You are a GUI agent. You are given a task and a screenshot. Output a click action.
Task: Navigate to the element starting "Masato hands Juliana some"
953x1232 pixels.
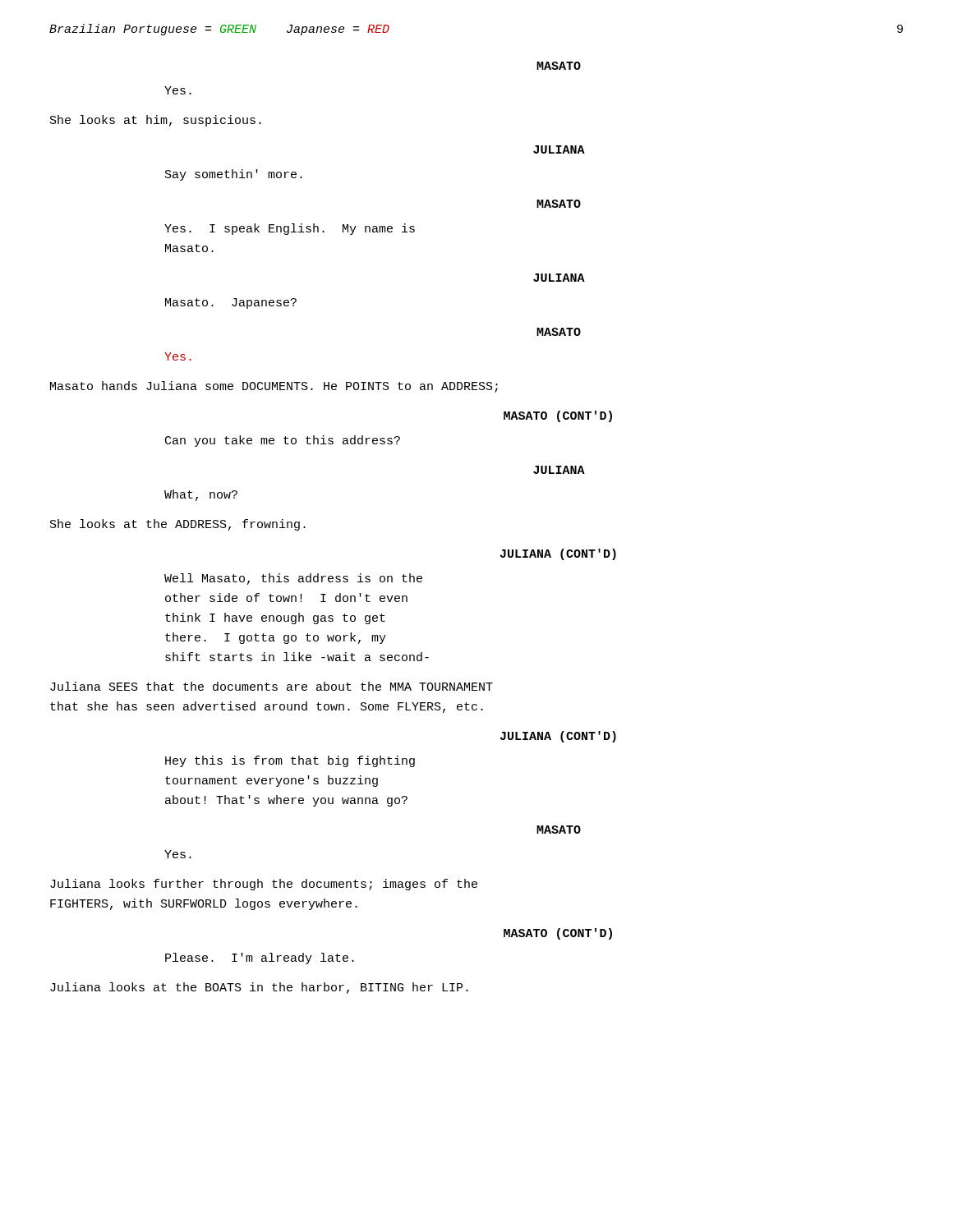coord(275,387)
